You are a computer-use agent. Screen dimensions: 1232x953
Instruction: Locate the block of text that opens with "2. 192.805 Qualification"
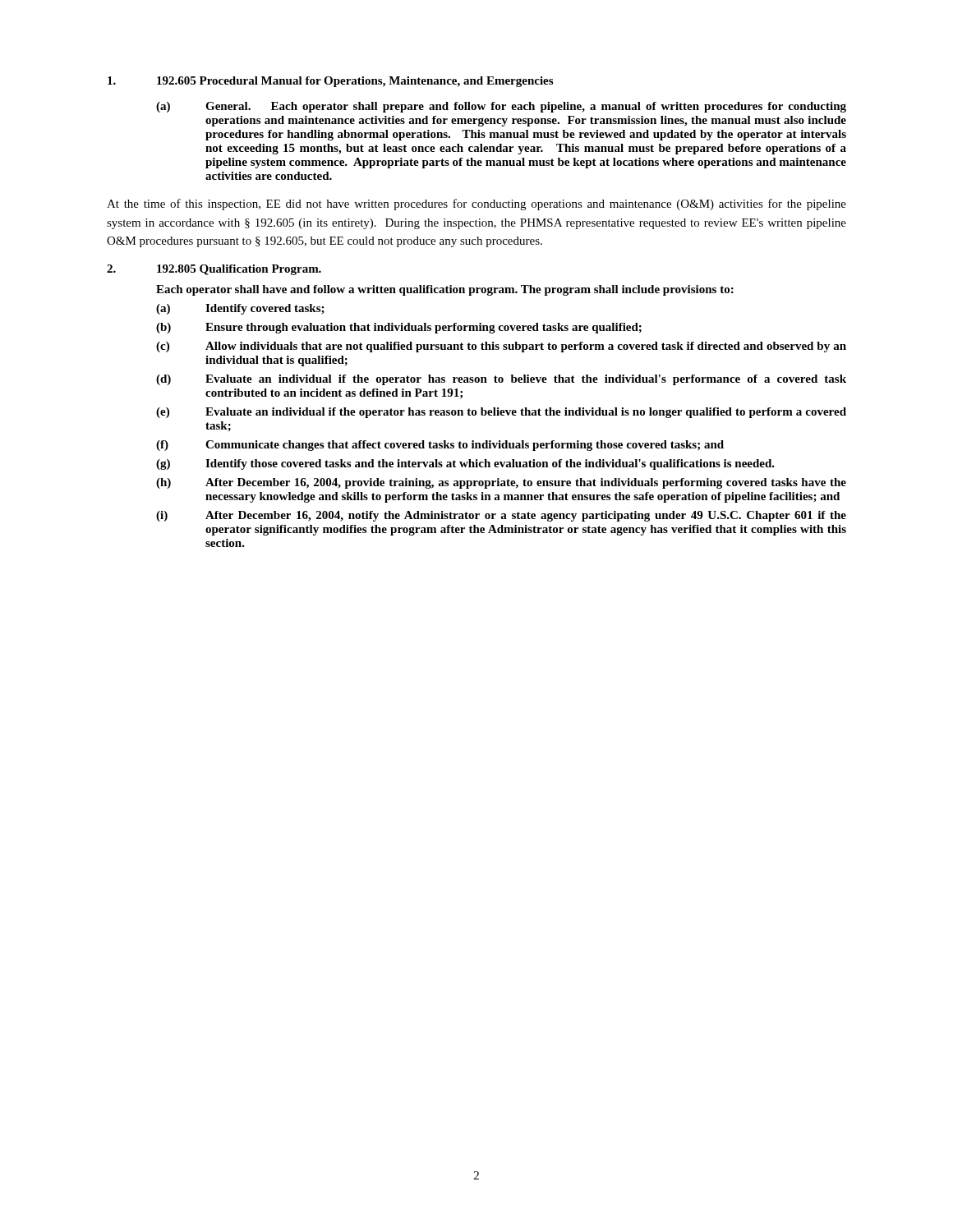tap(214, 270)
